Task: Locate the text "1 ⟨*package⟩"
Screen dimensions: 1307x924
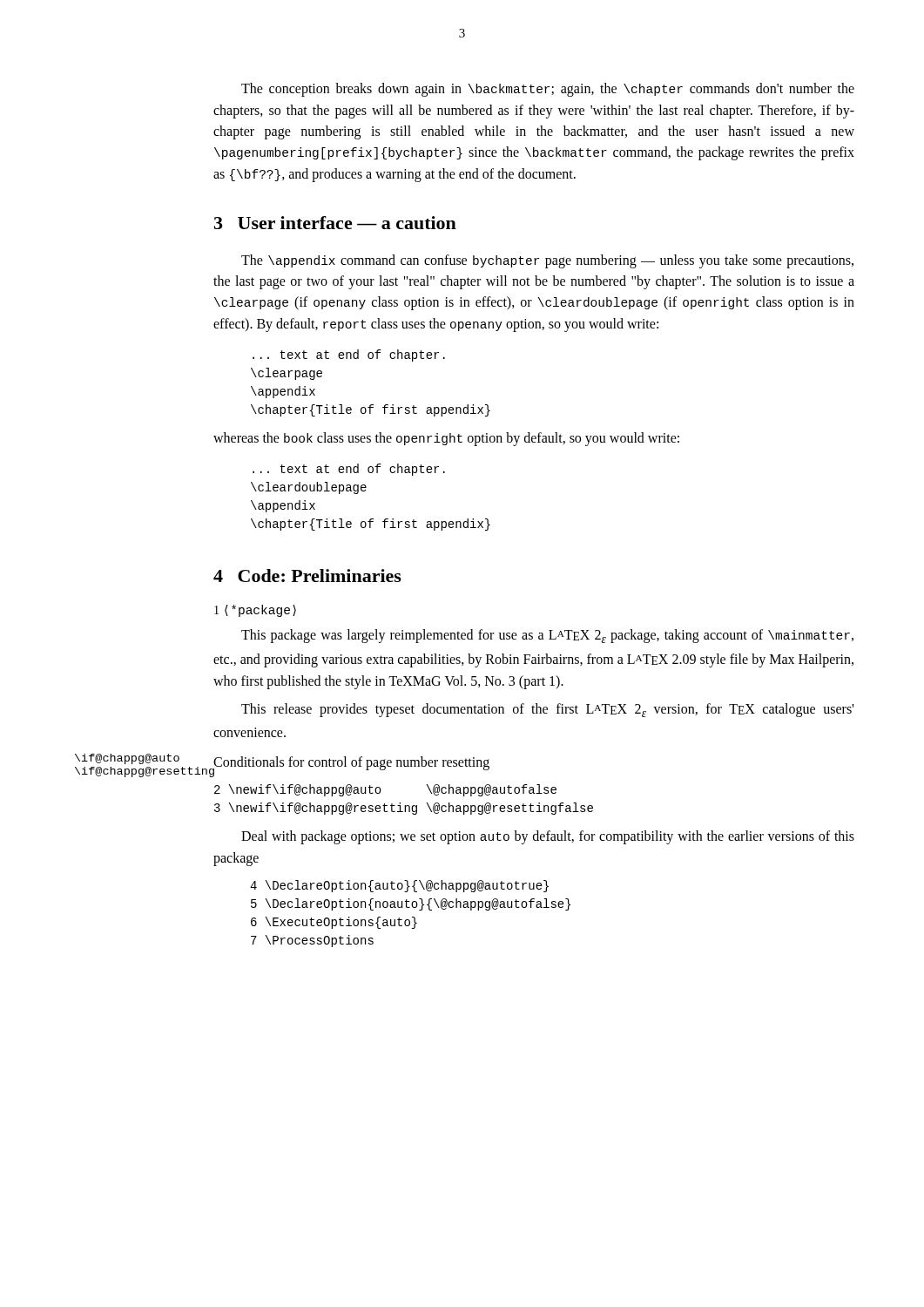Action: [256, 611]
